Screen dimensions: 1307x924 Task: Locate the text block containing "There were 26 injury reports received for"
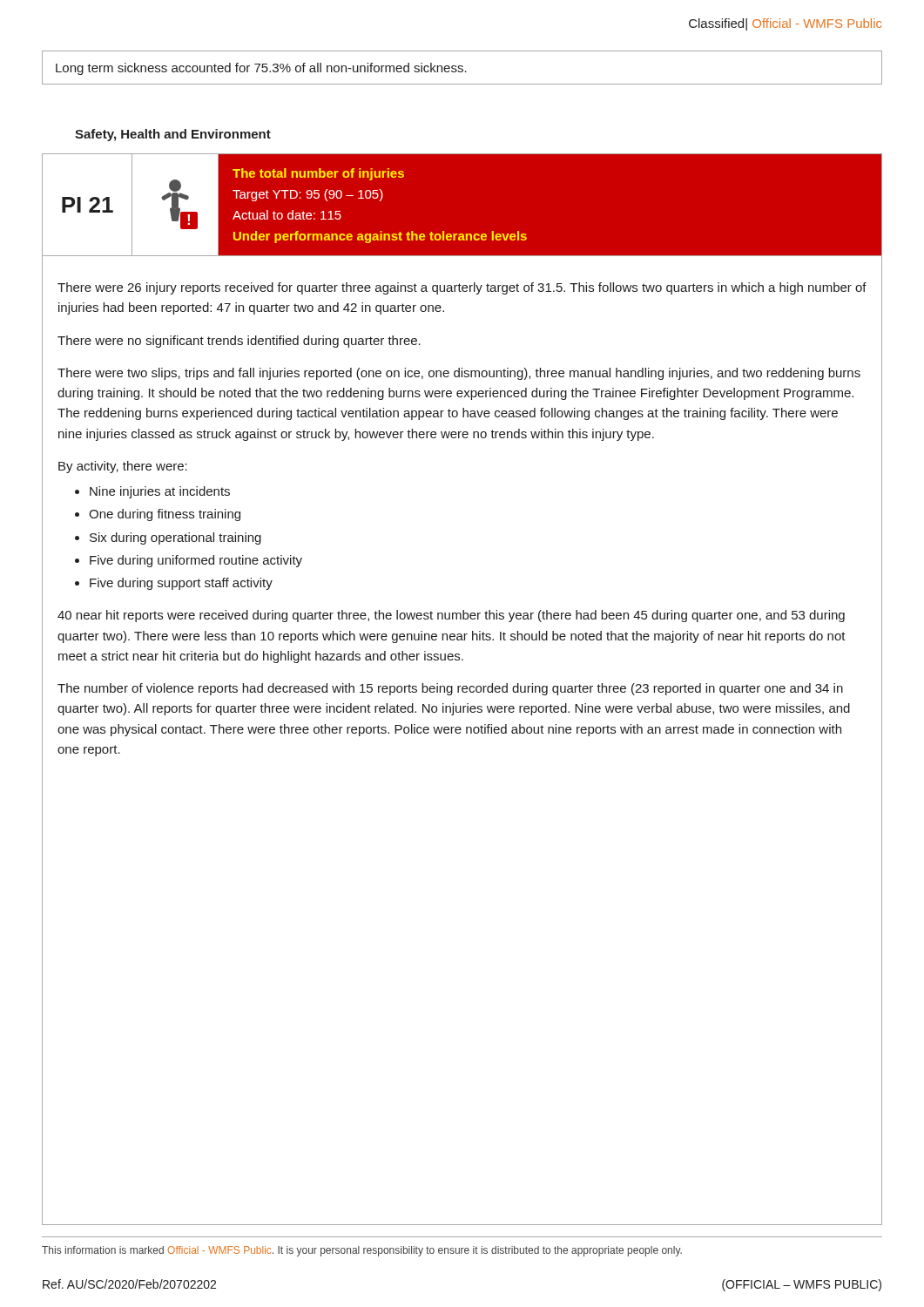(462, 297)
